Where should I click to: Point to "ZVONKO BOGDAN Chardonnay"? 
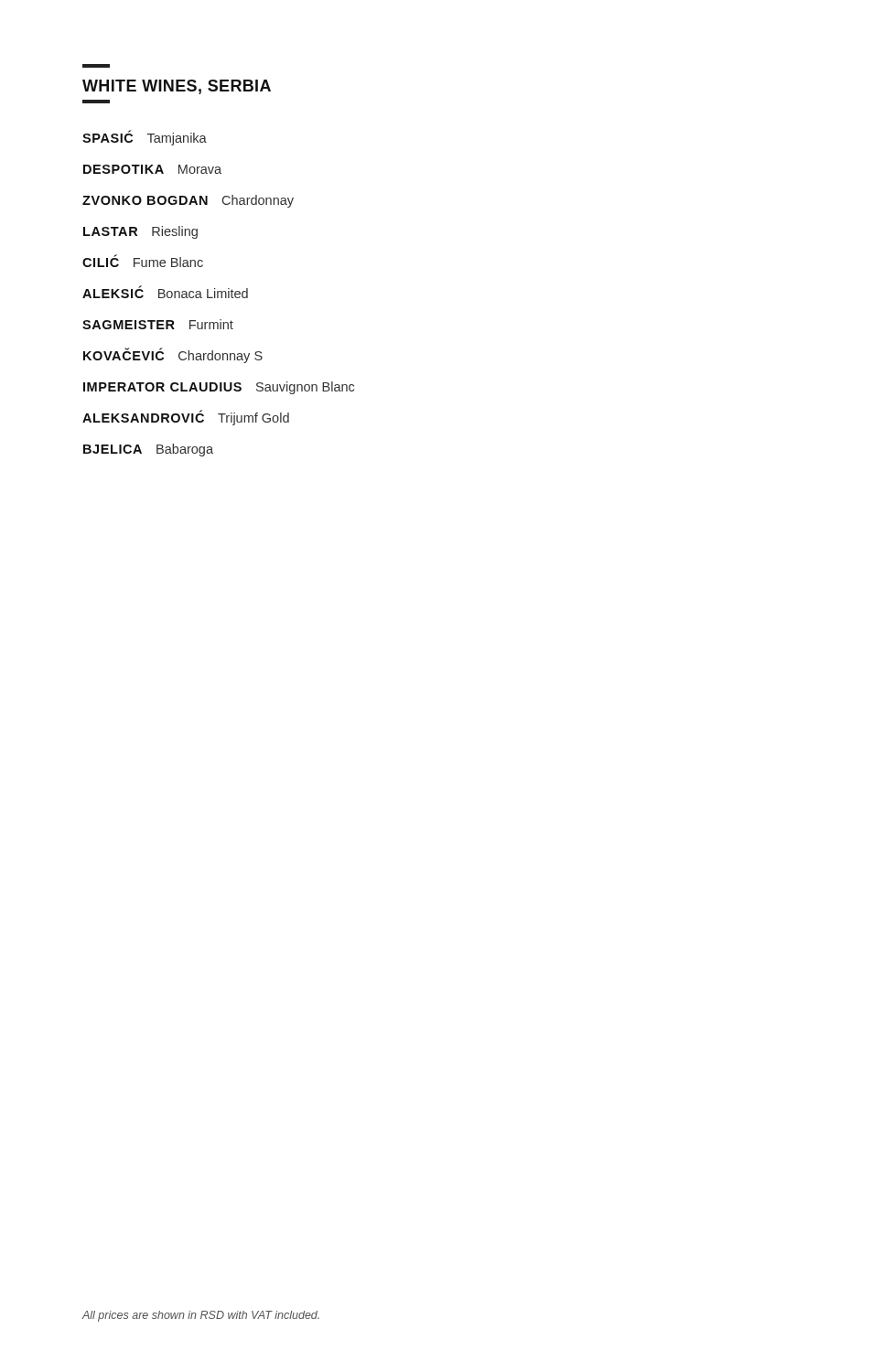pyautogui.click(x=188, y=200)
